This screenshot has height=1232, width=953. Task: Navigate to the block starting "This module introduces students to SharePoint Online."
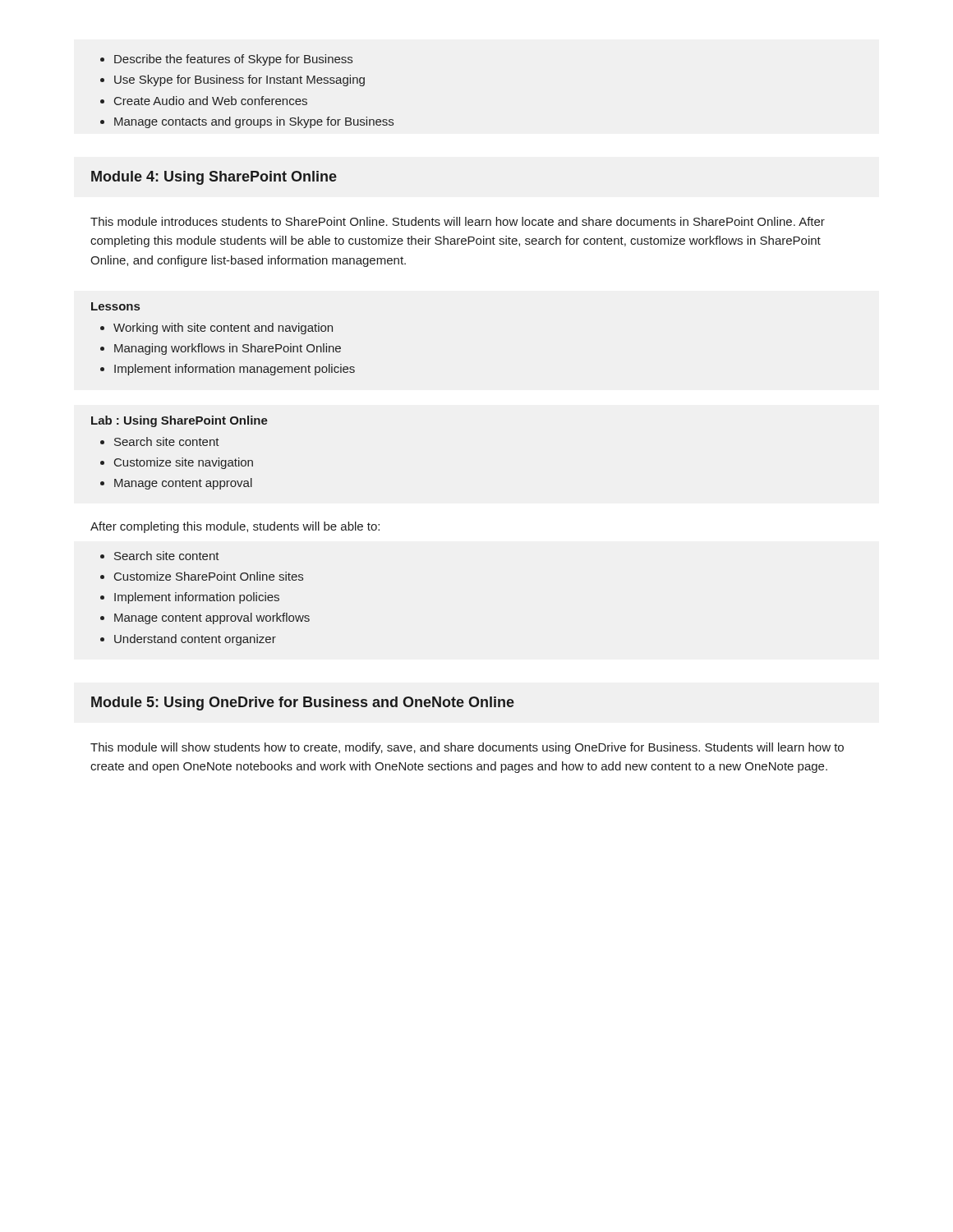(x=476, y=241)
